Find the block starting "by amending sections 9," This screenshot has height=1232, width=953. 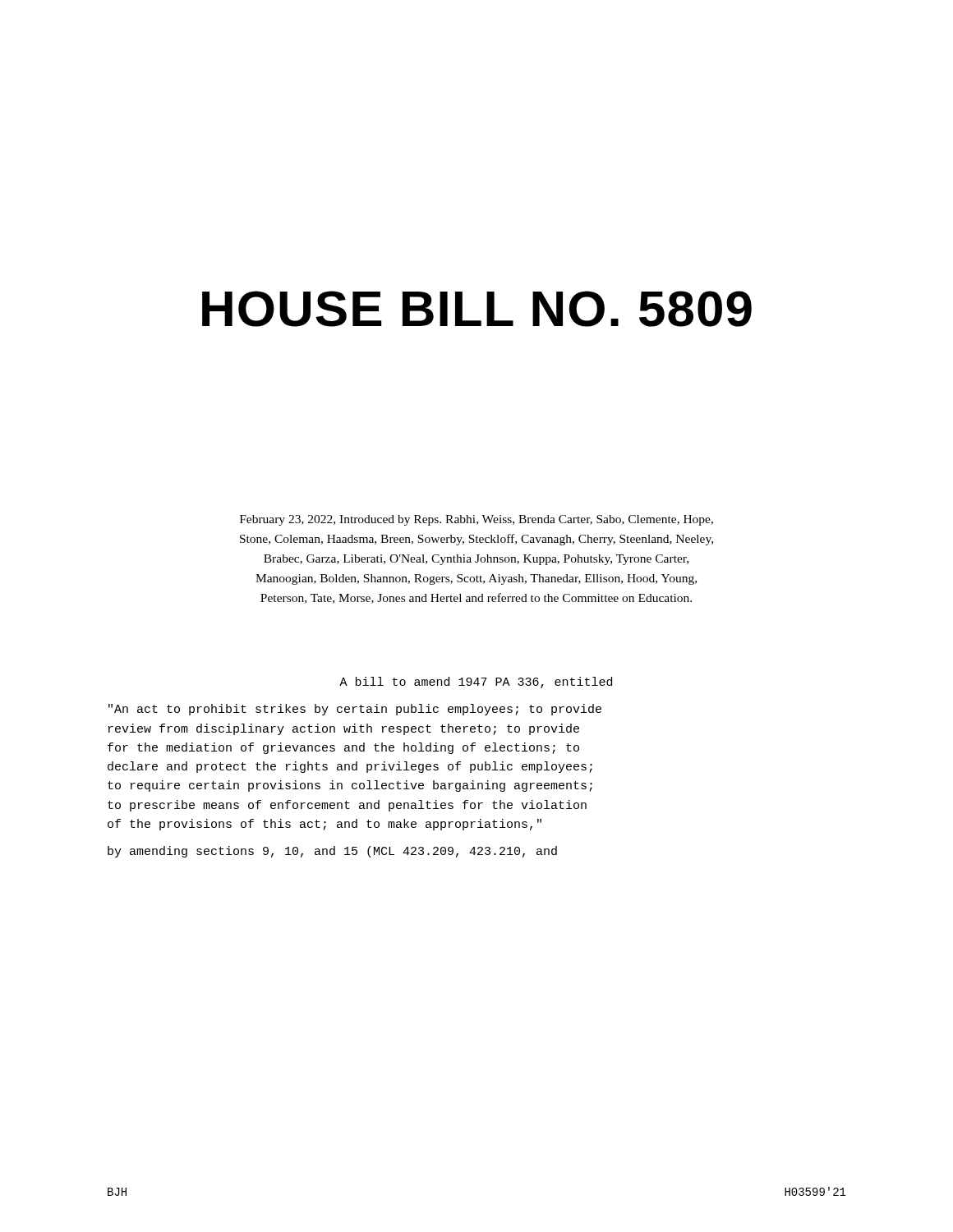[332, 852]
